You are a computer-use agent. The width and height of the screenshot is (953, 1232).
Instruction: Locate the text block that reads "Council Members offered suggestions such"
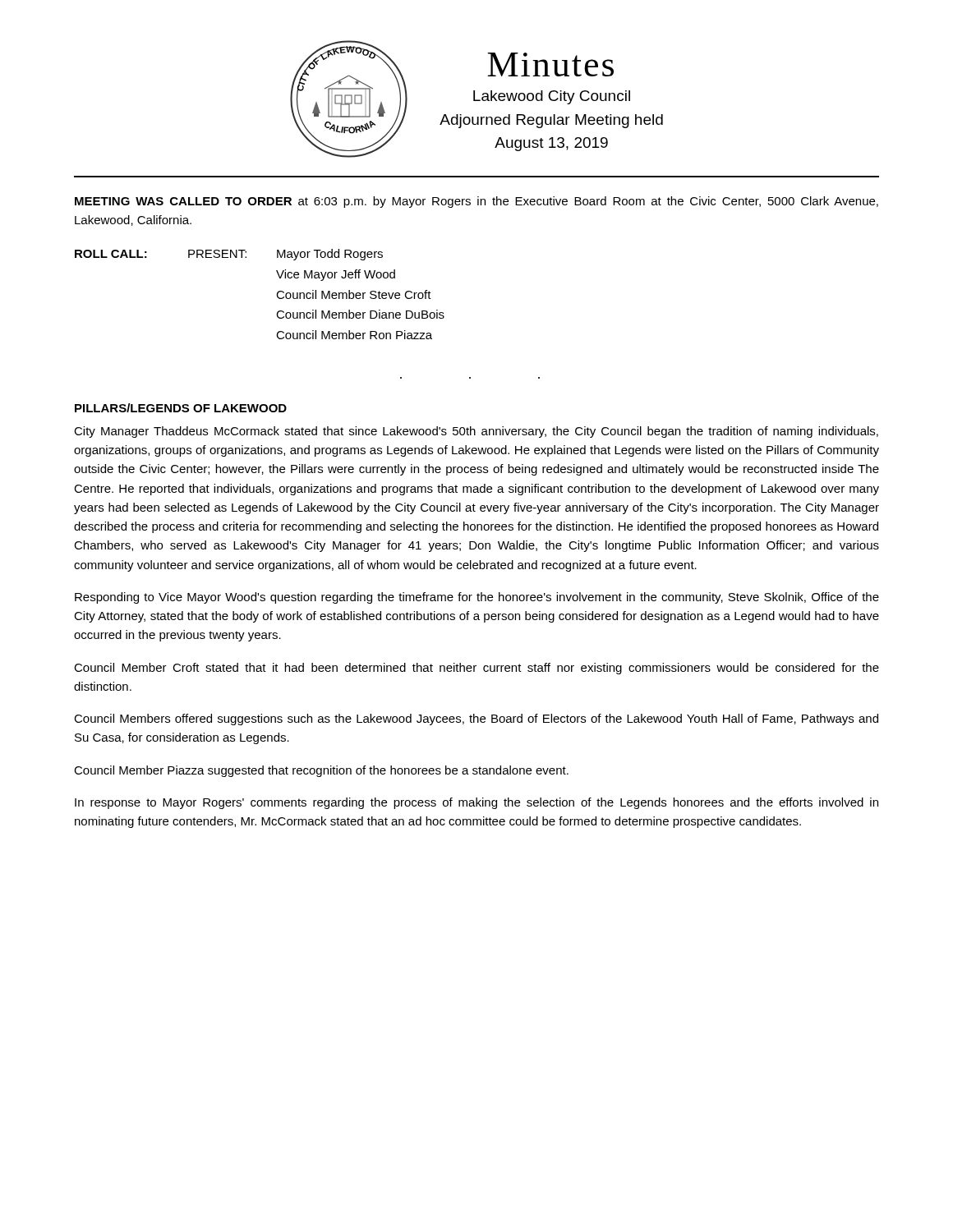476,728
